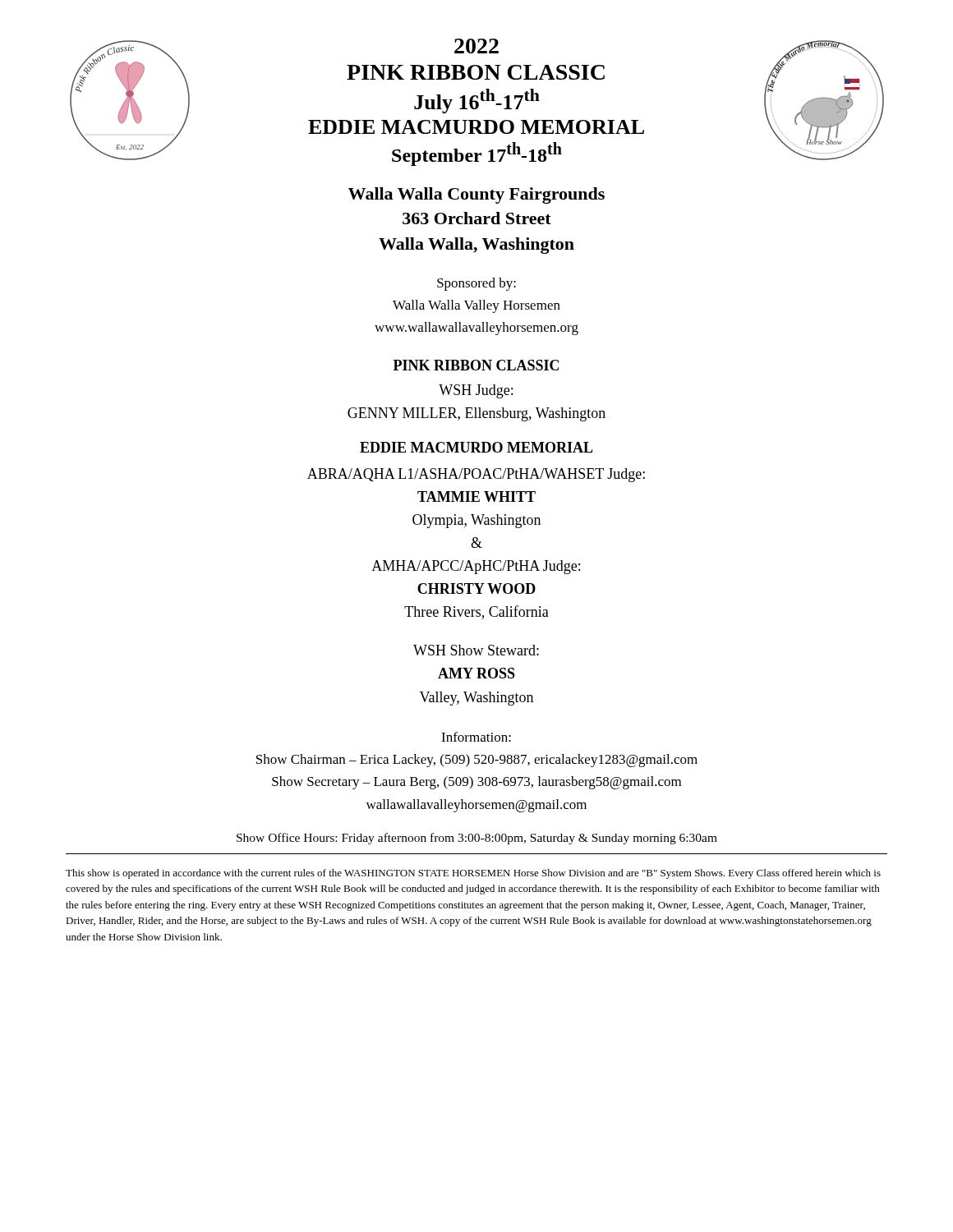Select the text block starting "ABRA/AQHA L1/ASHA/POAC/PtHA/WAHSET Judge: TAMMIE WHITT"
The image size is (953, 1232).
point(476,544)
